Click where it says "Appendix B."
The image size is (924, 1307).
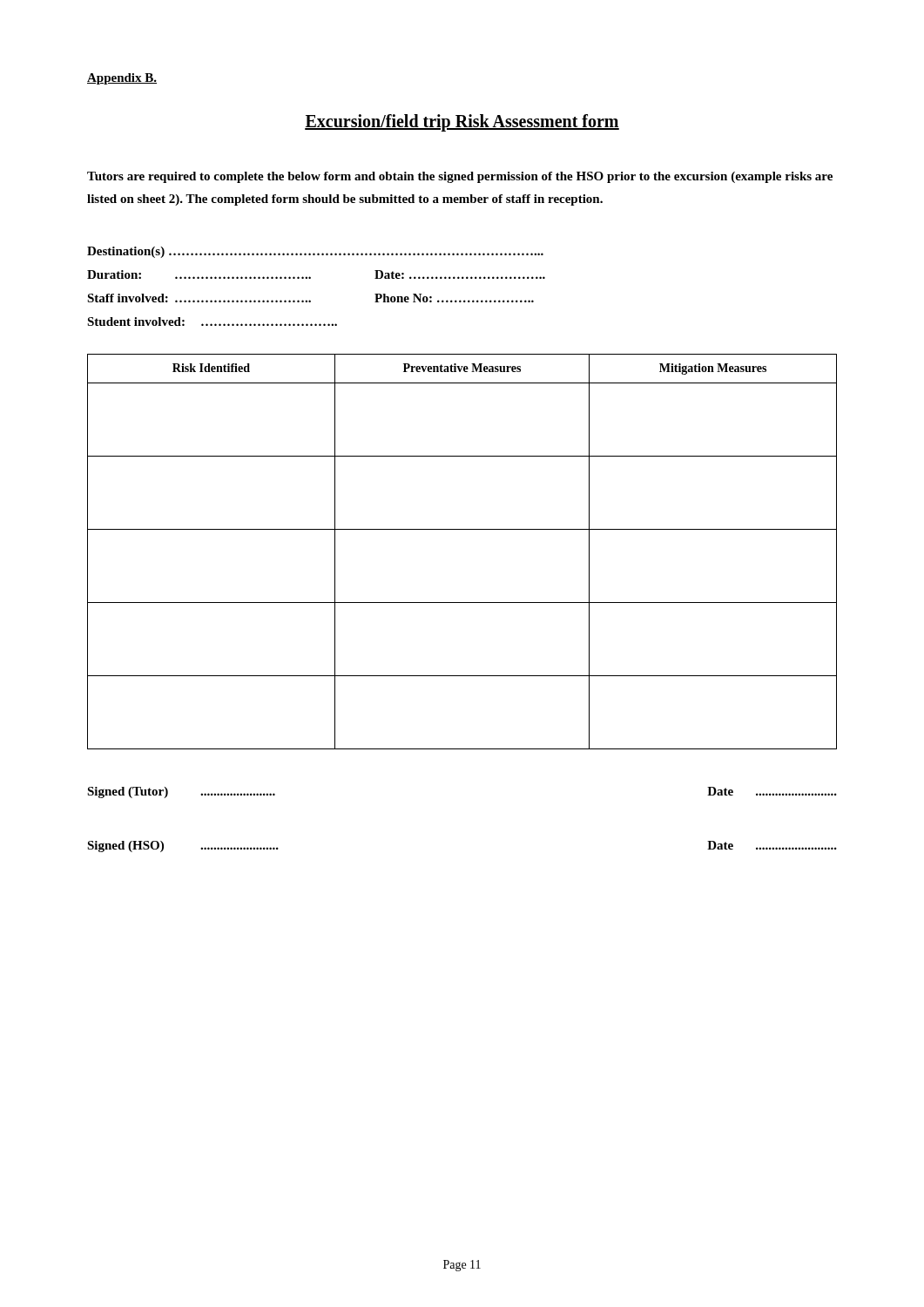click(x=122, y=78)
